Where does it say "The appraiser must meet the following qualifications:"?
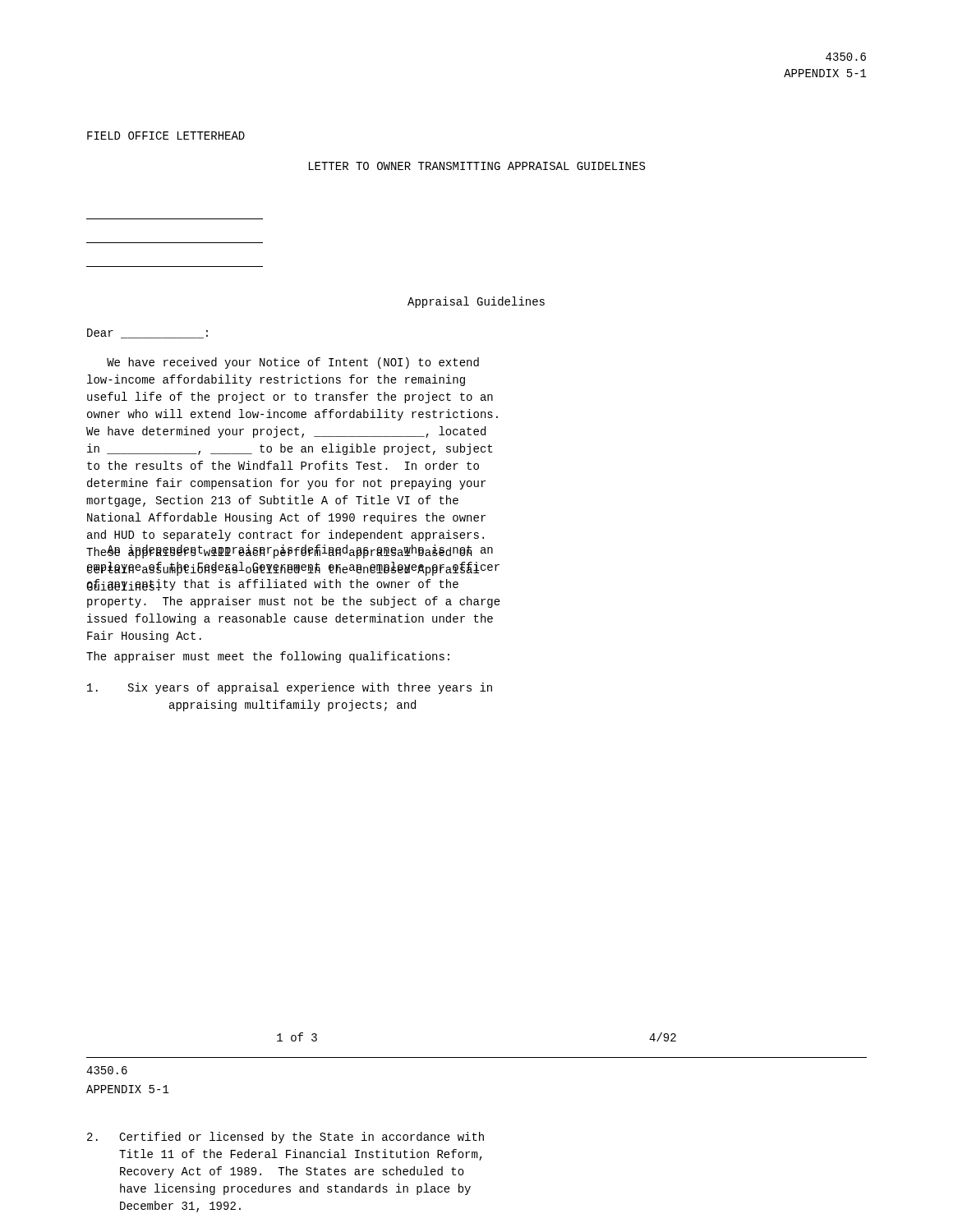This screenshot has width=953, height=1232. point(269,657)
